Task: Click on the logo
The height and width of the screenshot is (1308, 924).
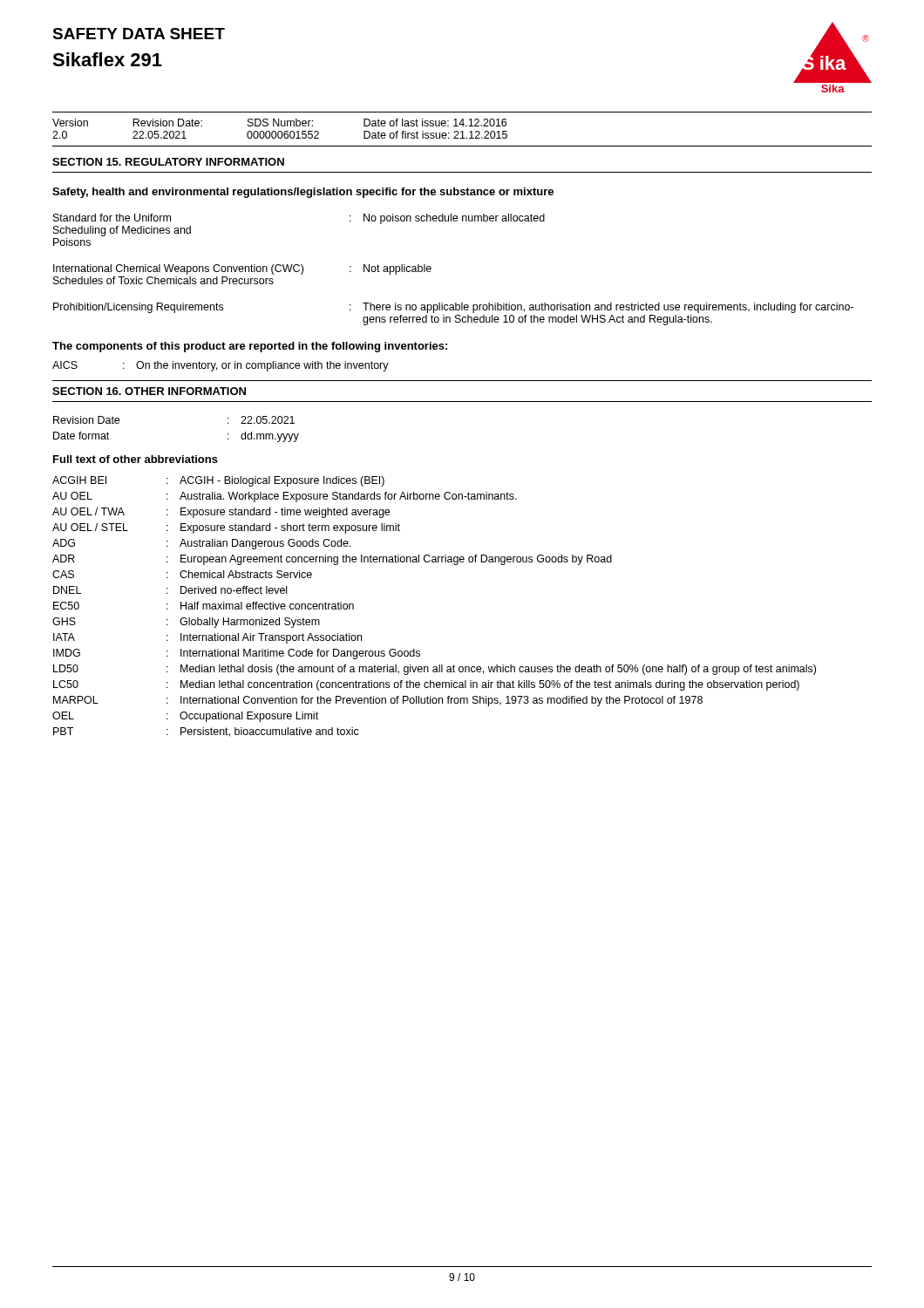Action: click(x=832, y=57)
